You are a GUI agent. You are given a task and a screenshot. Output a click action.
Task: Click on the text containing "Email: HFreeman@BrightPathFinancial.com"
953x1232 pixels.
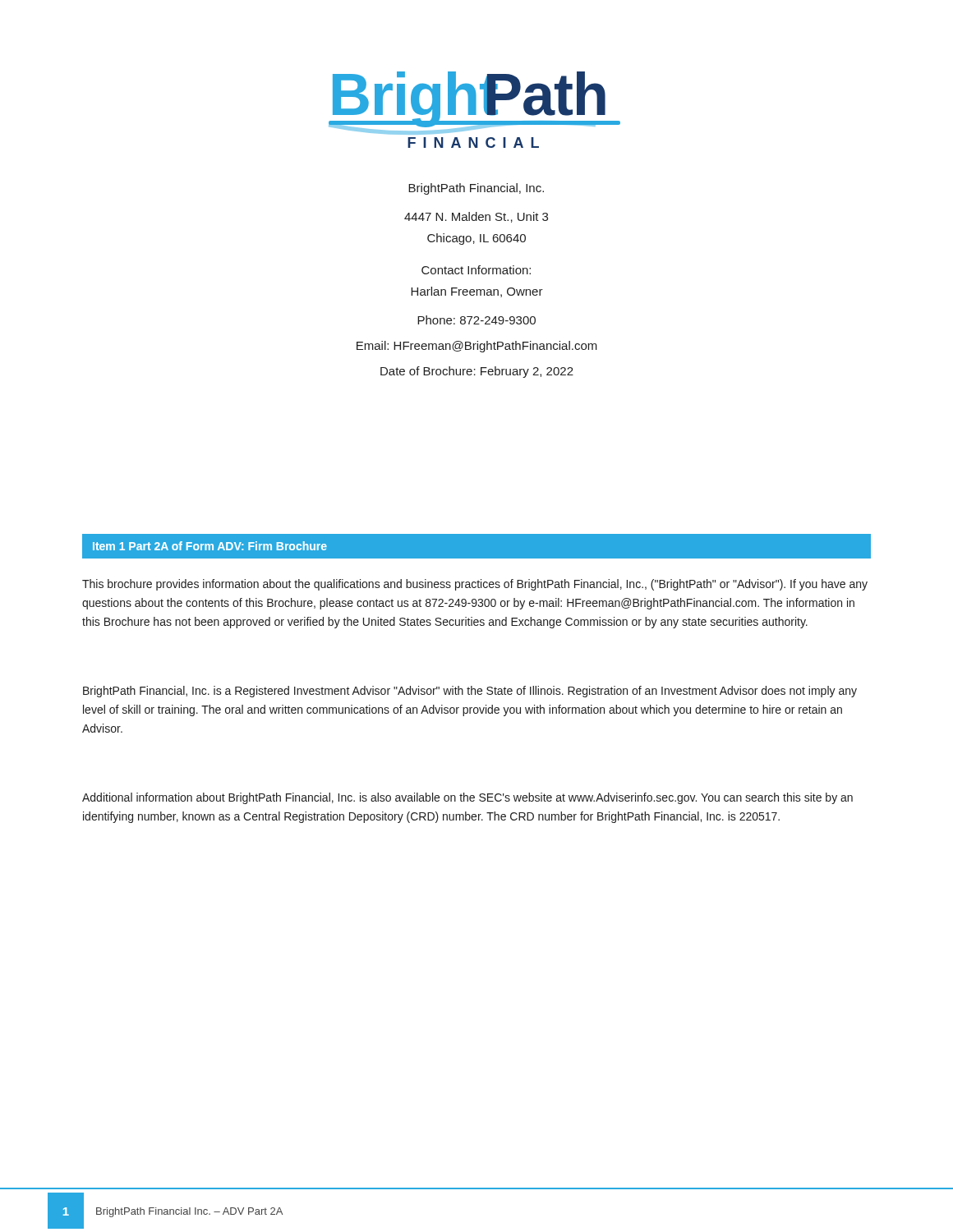(x=476, y=345)
